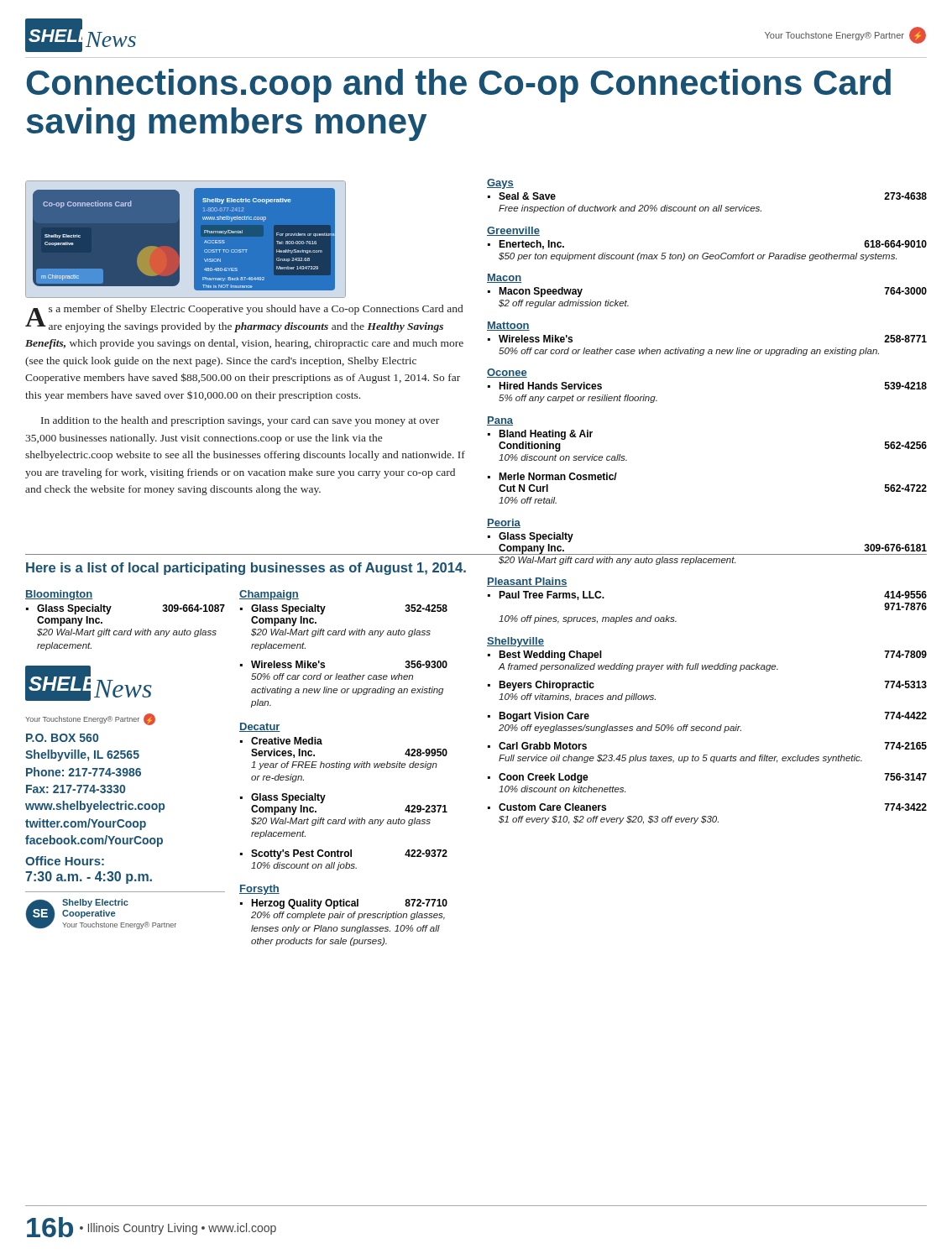
Task: Click the passage that begins "▪ Custom Care Cleaners774-3422 $1 off every"
Action: pos(707,814)
